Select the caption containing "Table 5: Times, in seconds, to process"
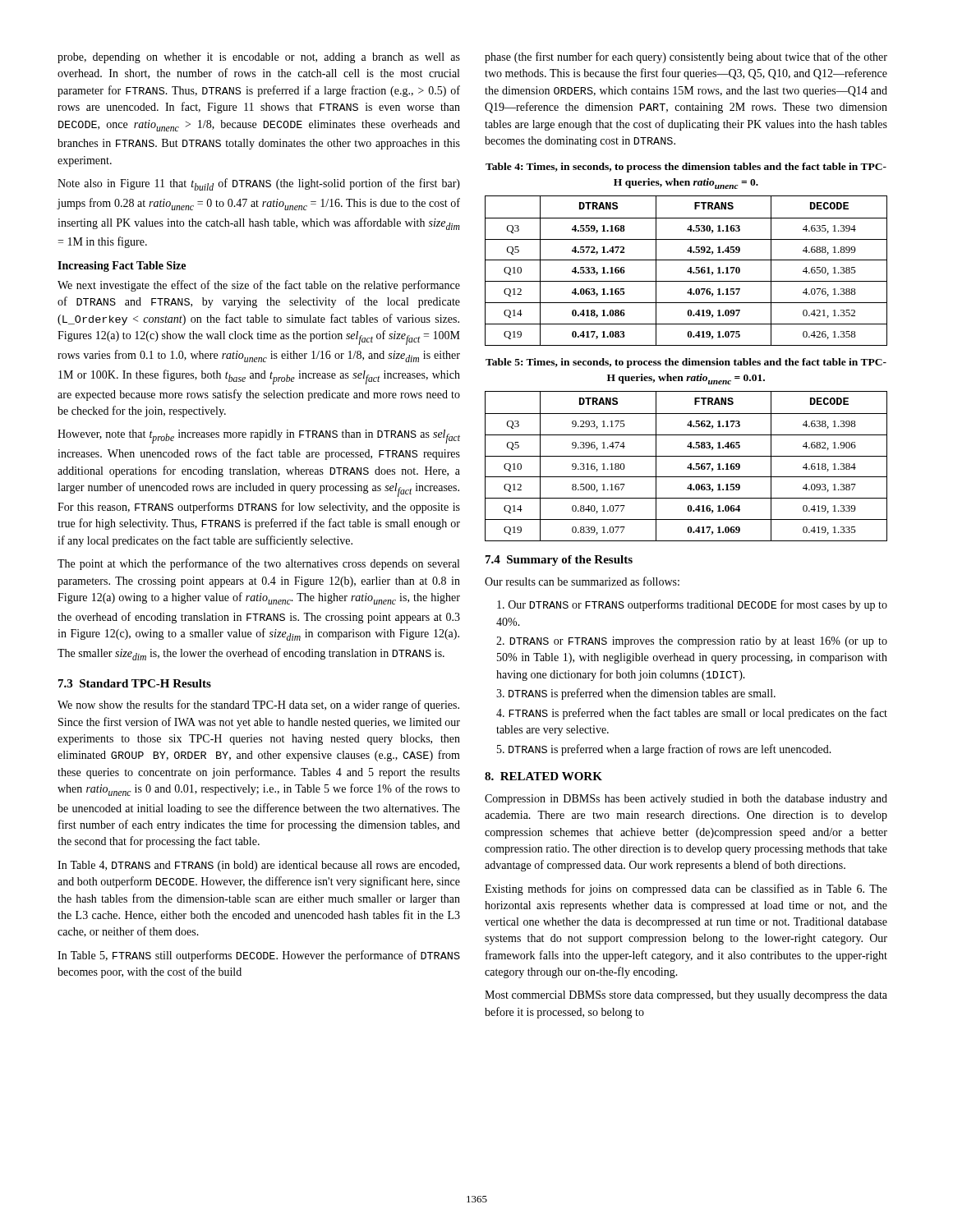The height and width of the screenshot is (1232, 953). point(686,371)
